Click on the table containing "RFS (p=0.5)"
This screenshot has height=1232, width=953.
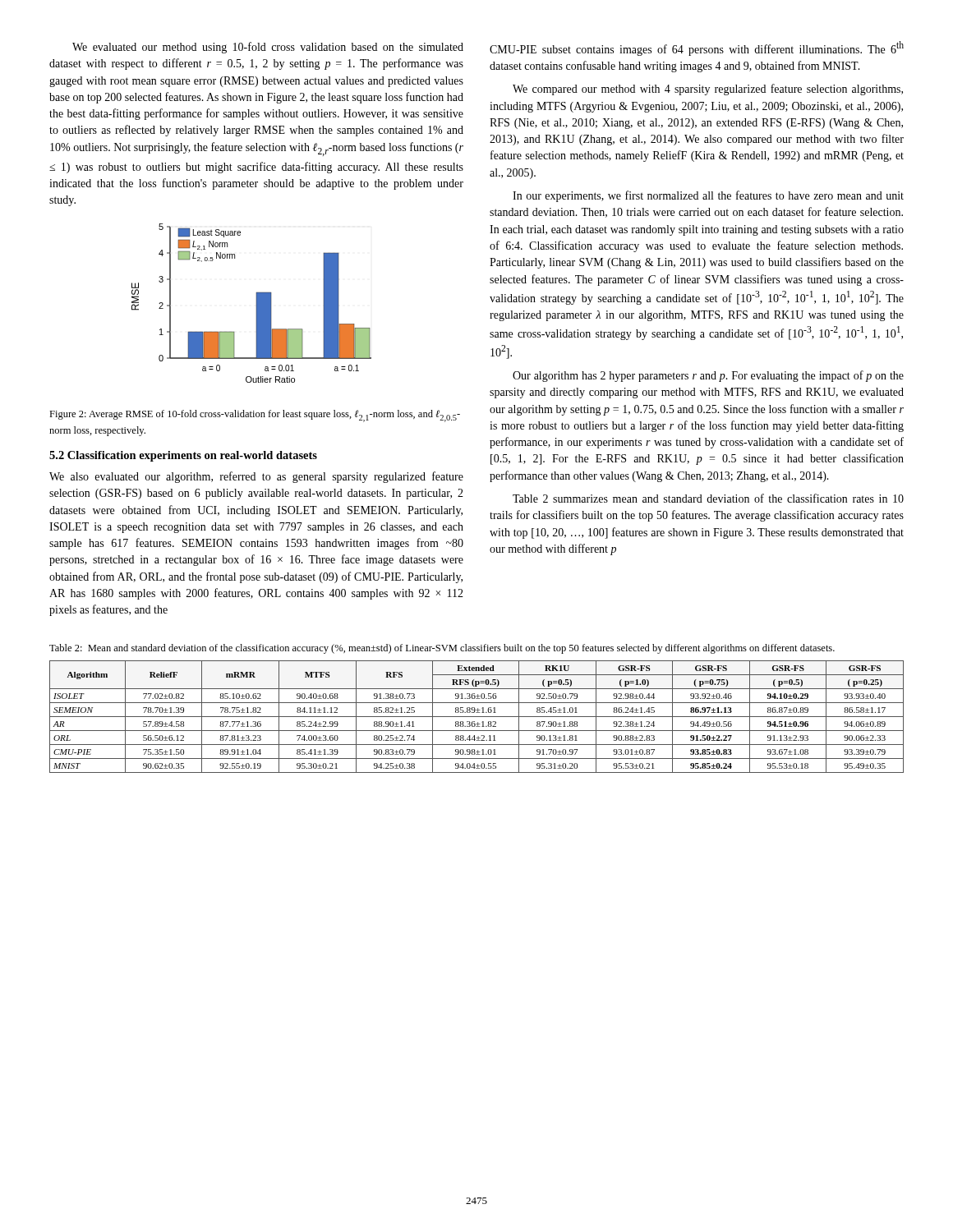[x=476, y=716]
